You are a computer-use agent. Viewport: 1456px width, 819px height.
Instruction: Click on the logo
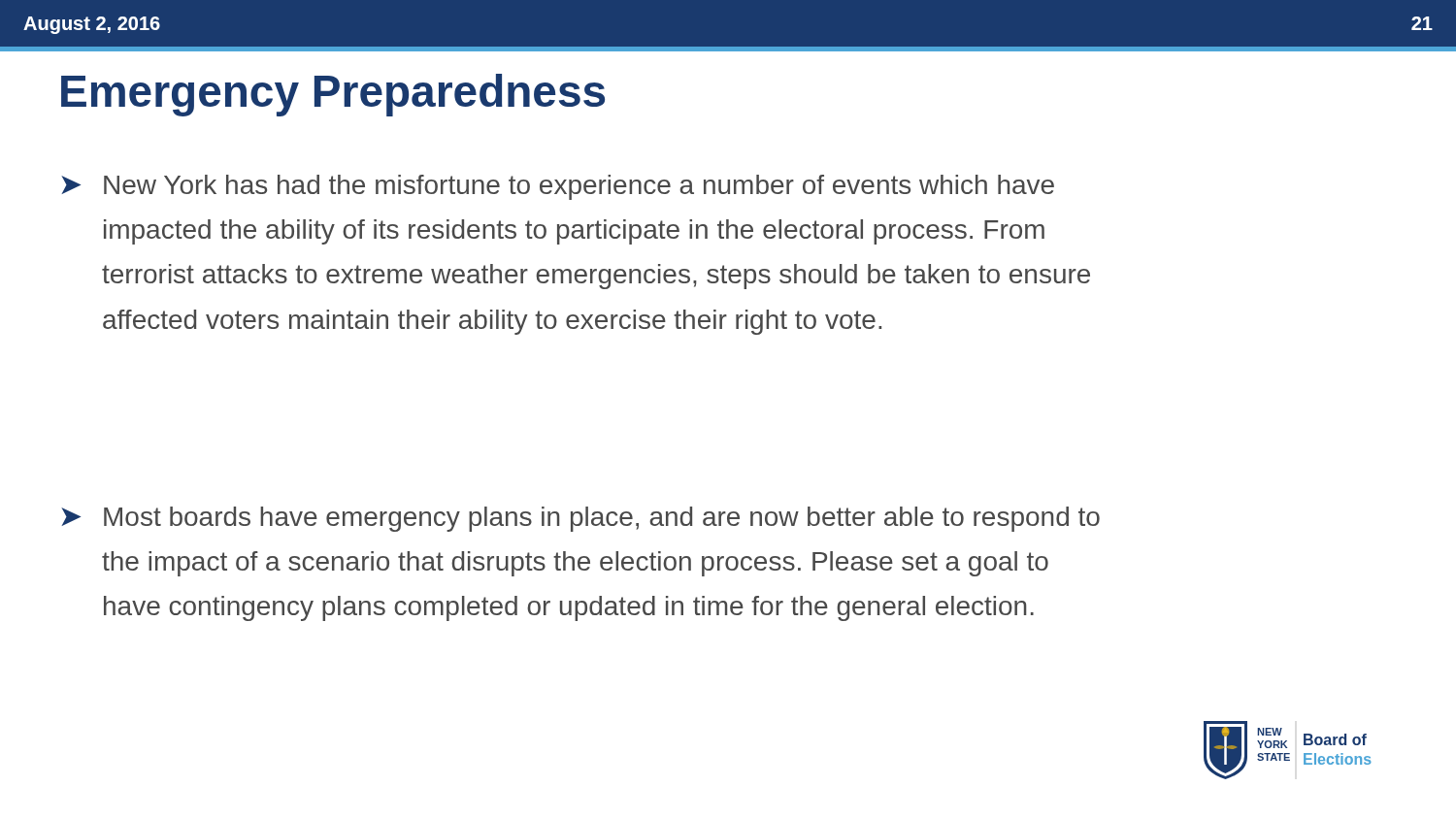pos(1296,750)
